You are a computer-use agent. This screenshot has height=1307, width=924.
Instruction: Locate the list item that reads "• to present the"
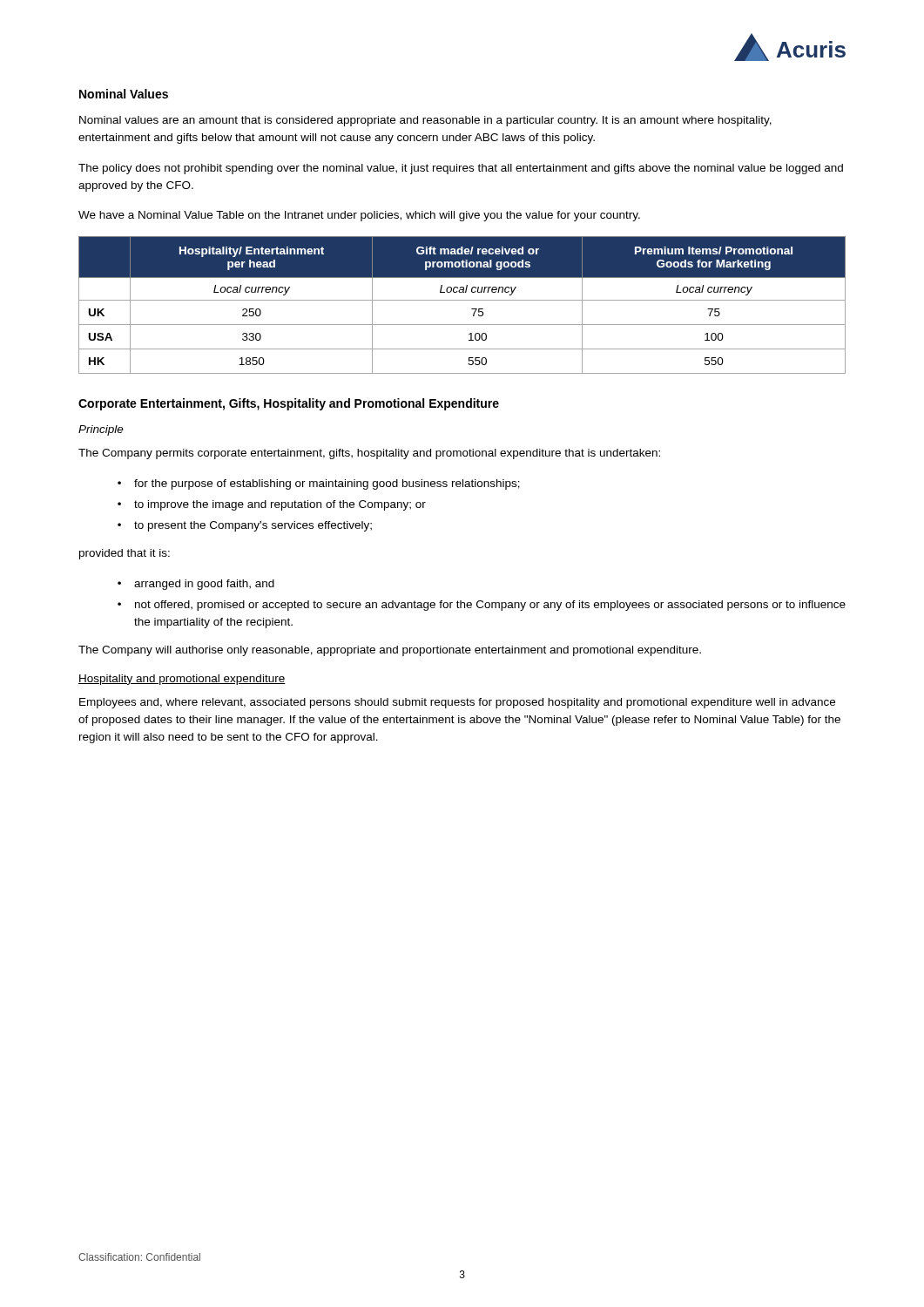pos(243,525)
